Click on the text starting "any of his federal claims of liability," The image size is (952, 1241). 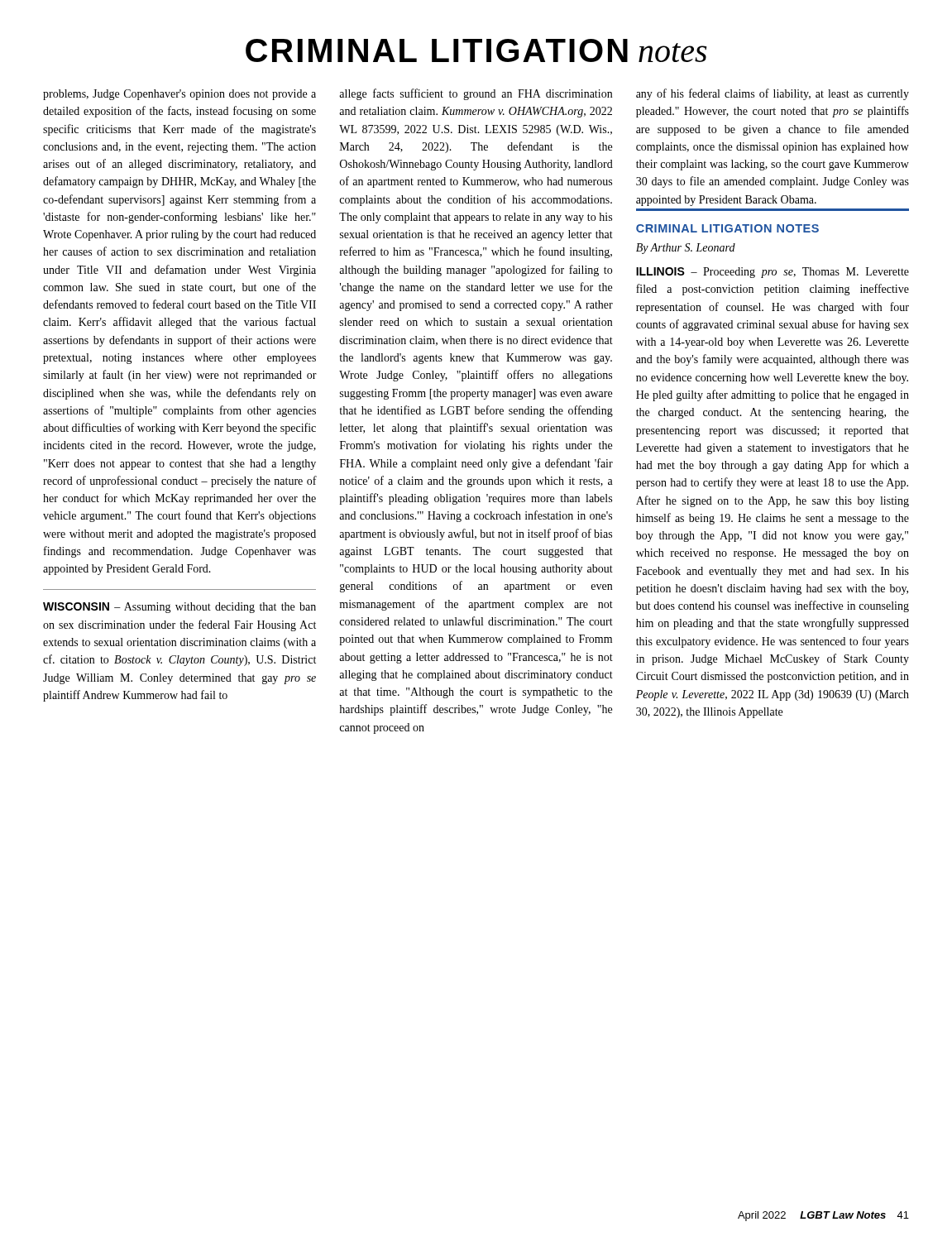(772, 147)
